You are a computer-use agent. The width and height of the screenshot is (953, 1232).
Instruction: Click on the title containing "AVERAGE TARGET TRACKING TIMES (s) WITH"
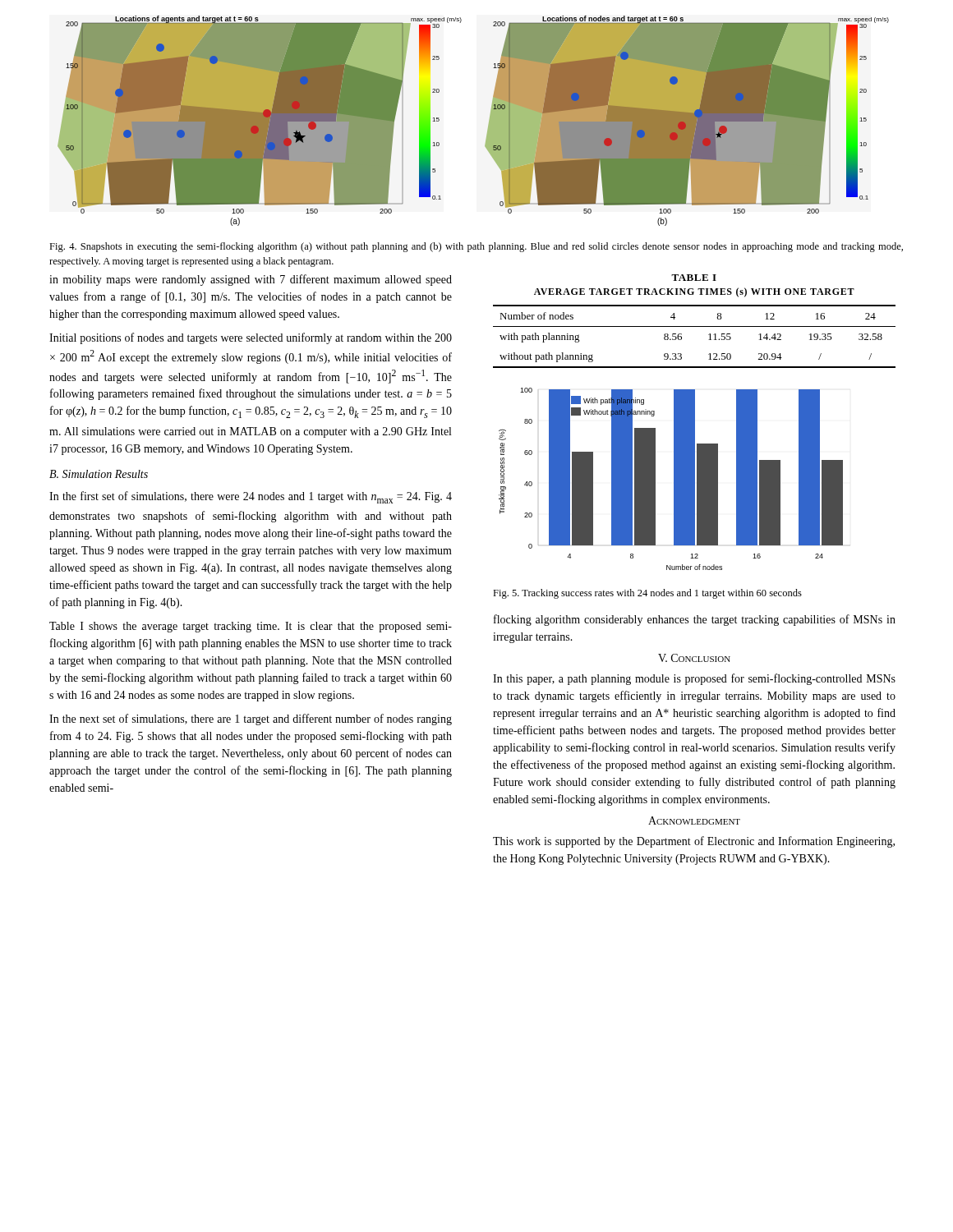[694, 292]
